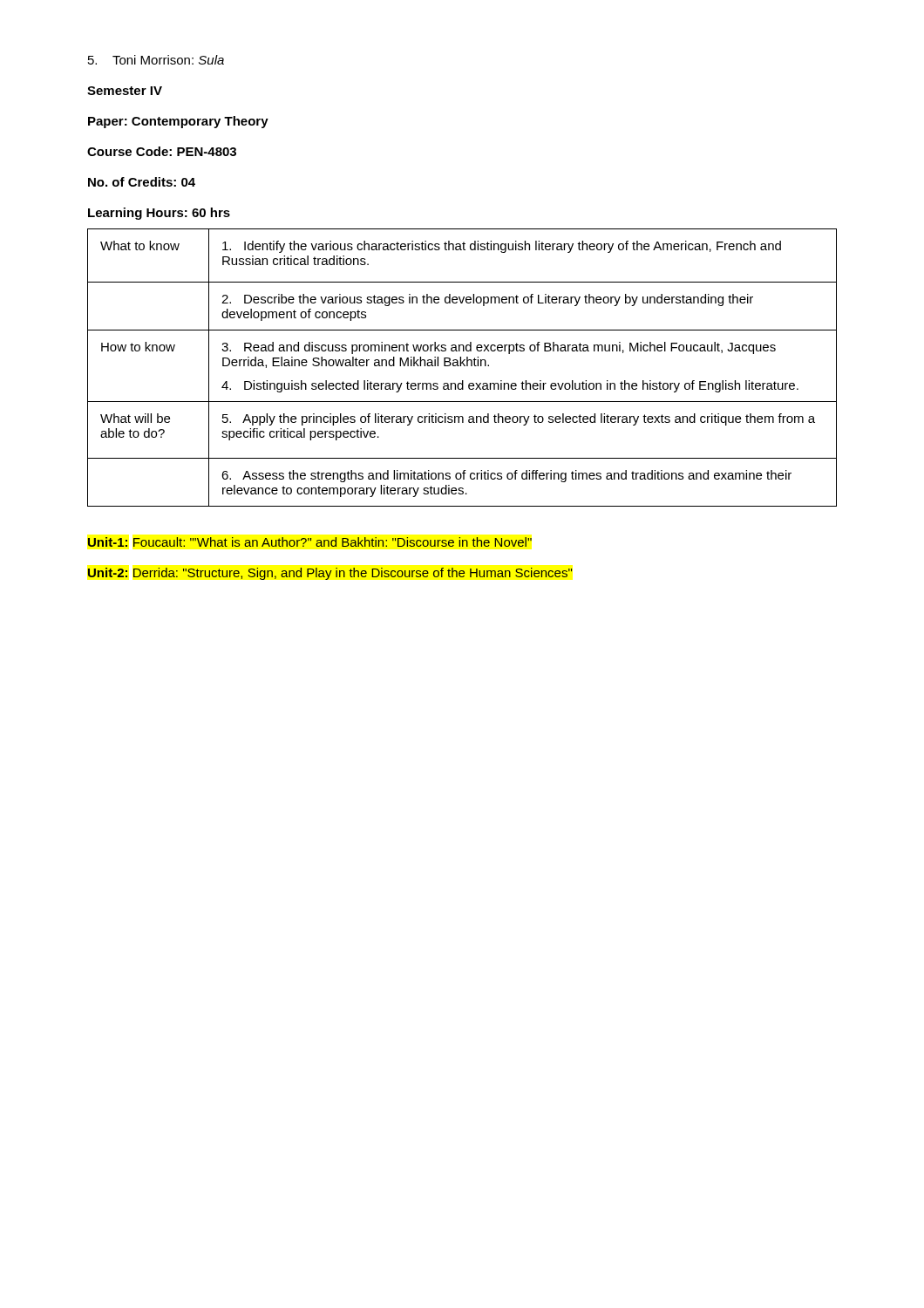Find the table that mentions "5. Apply the"

[x=462, y=368]
